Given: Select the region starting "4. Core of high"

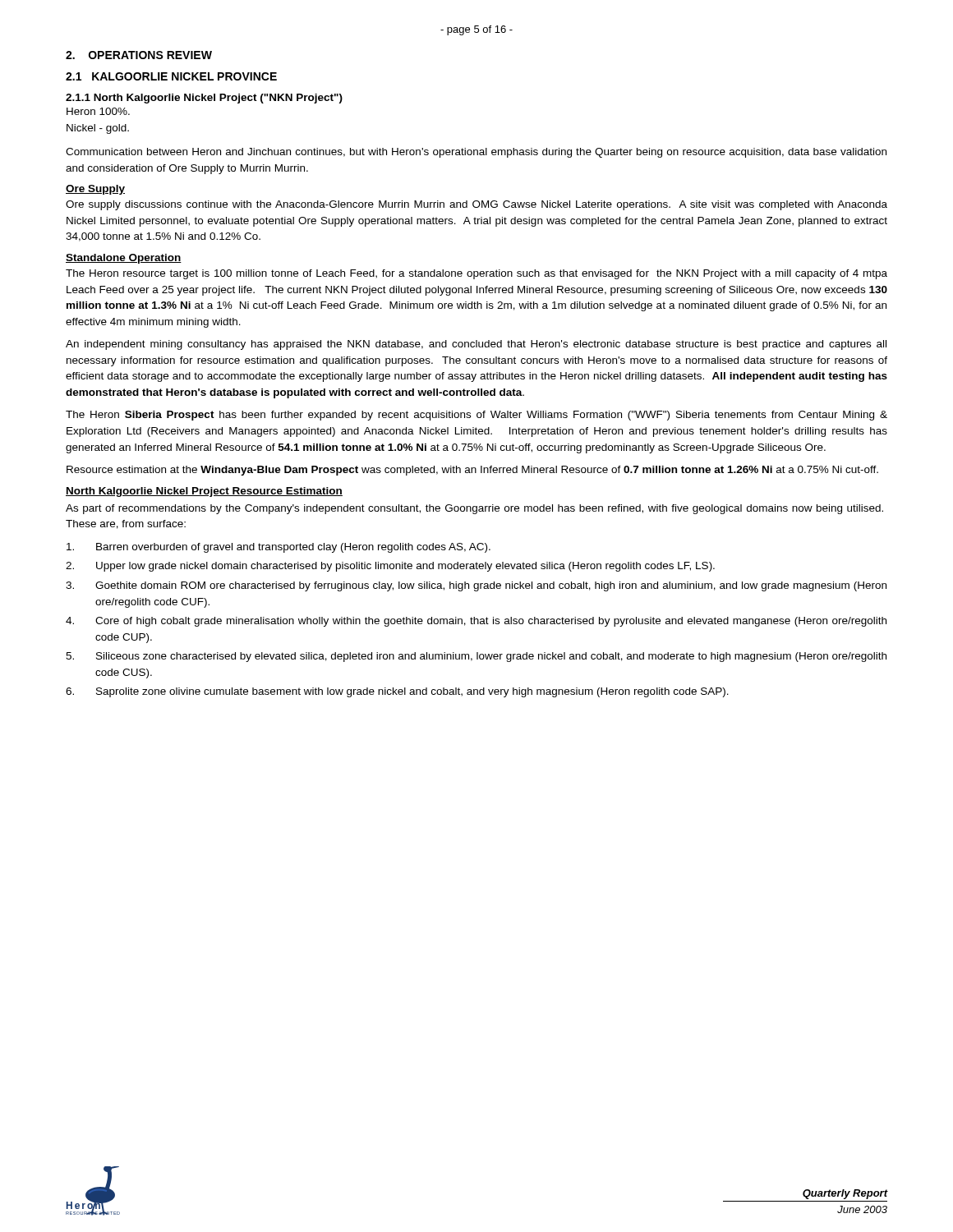Looking at the screenshot, I should [x=476, y=629].
